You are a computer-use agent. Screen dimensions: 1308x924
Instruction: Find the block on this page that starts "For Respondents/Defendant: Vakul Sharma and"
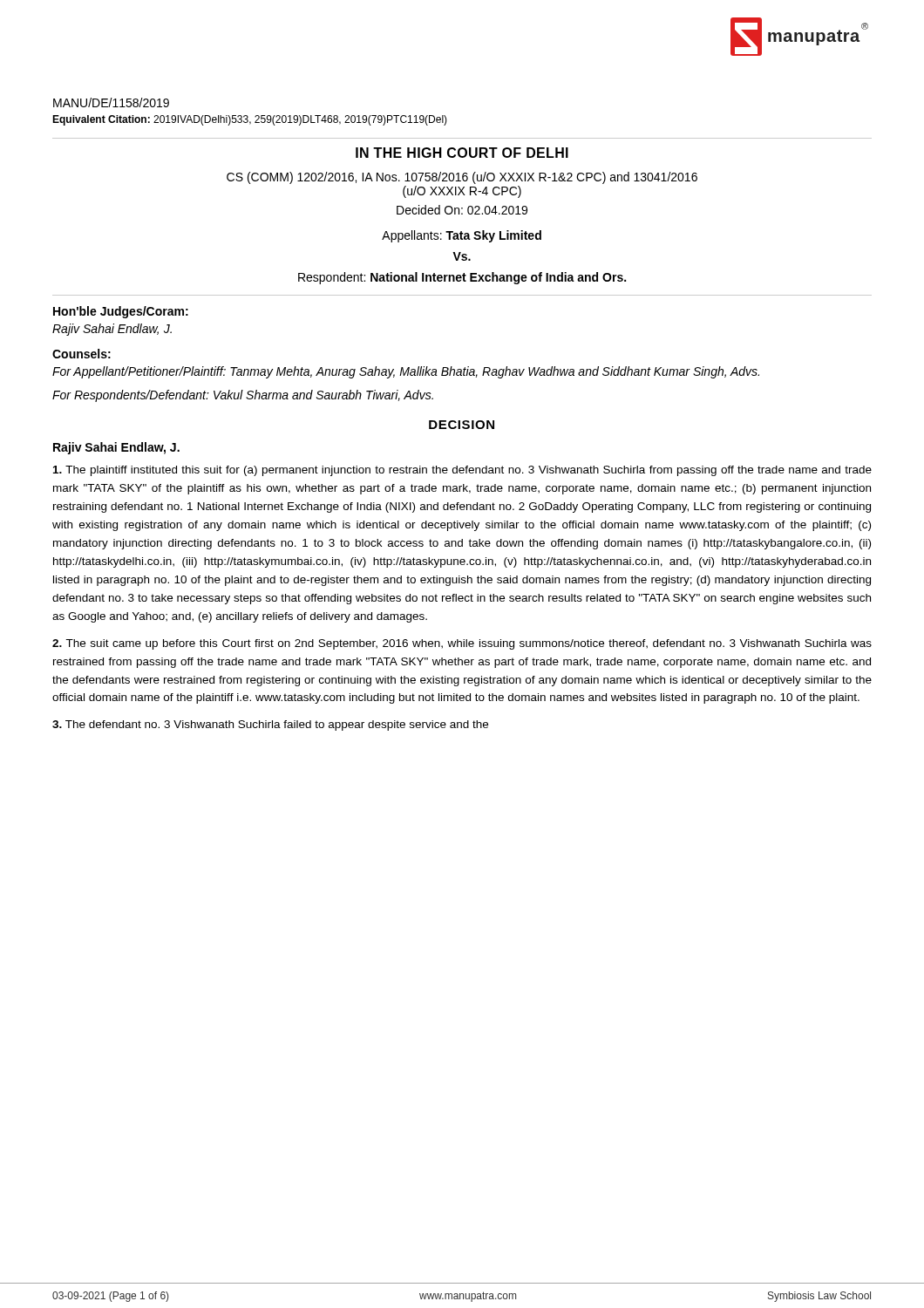243,395
